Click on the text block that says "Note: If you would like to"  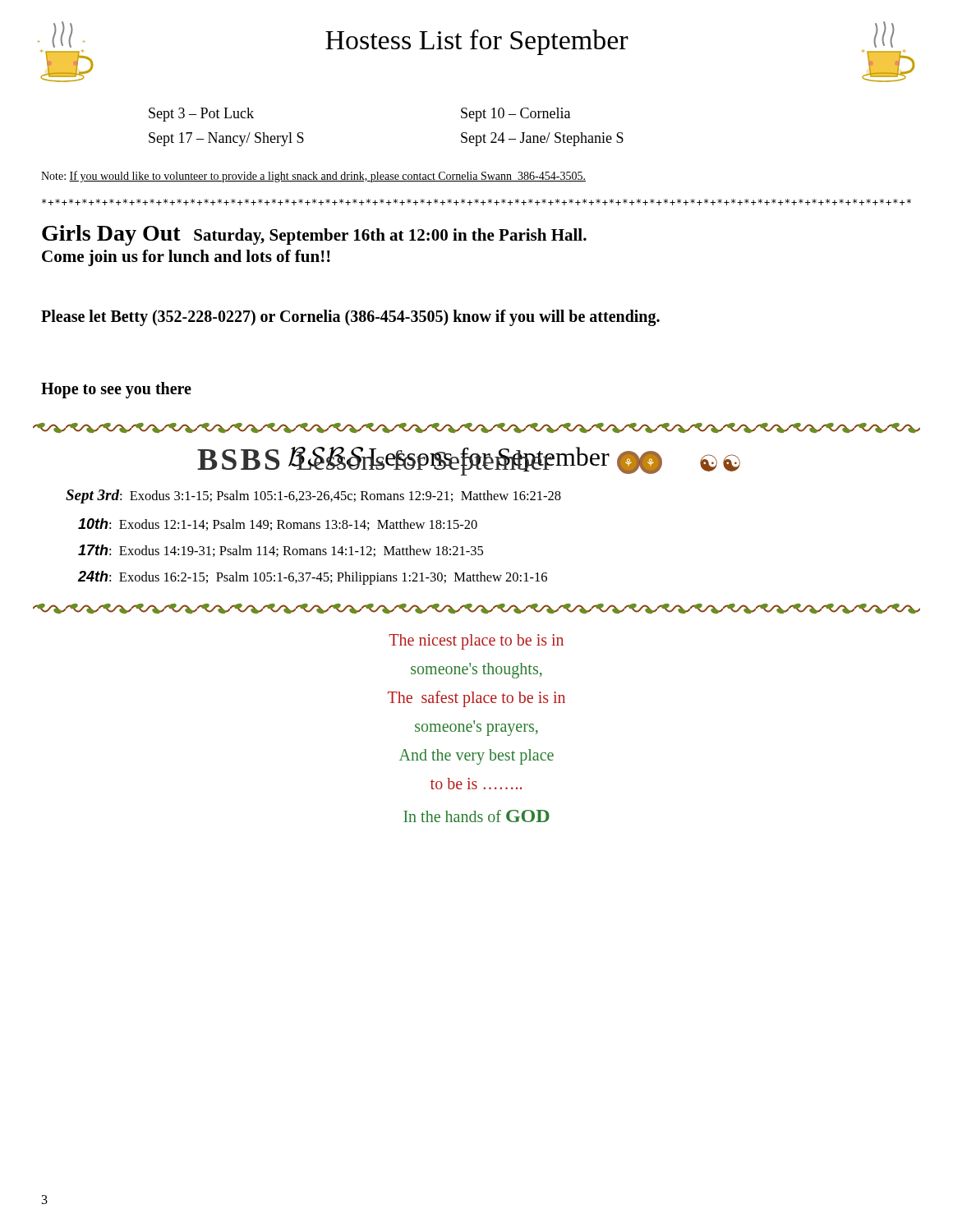(313, 176)
